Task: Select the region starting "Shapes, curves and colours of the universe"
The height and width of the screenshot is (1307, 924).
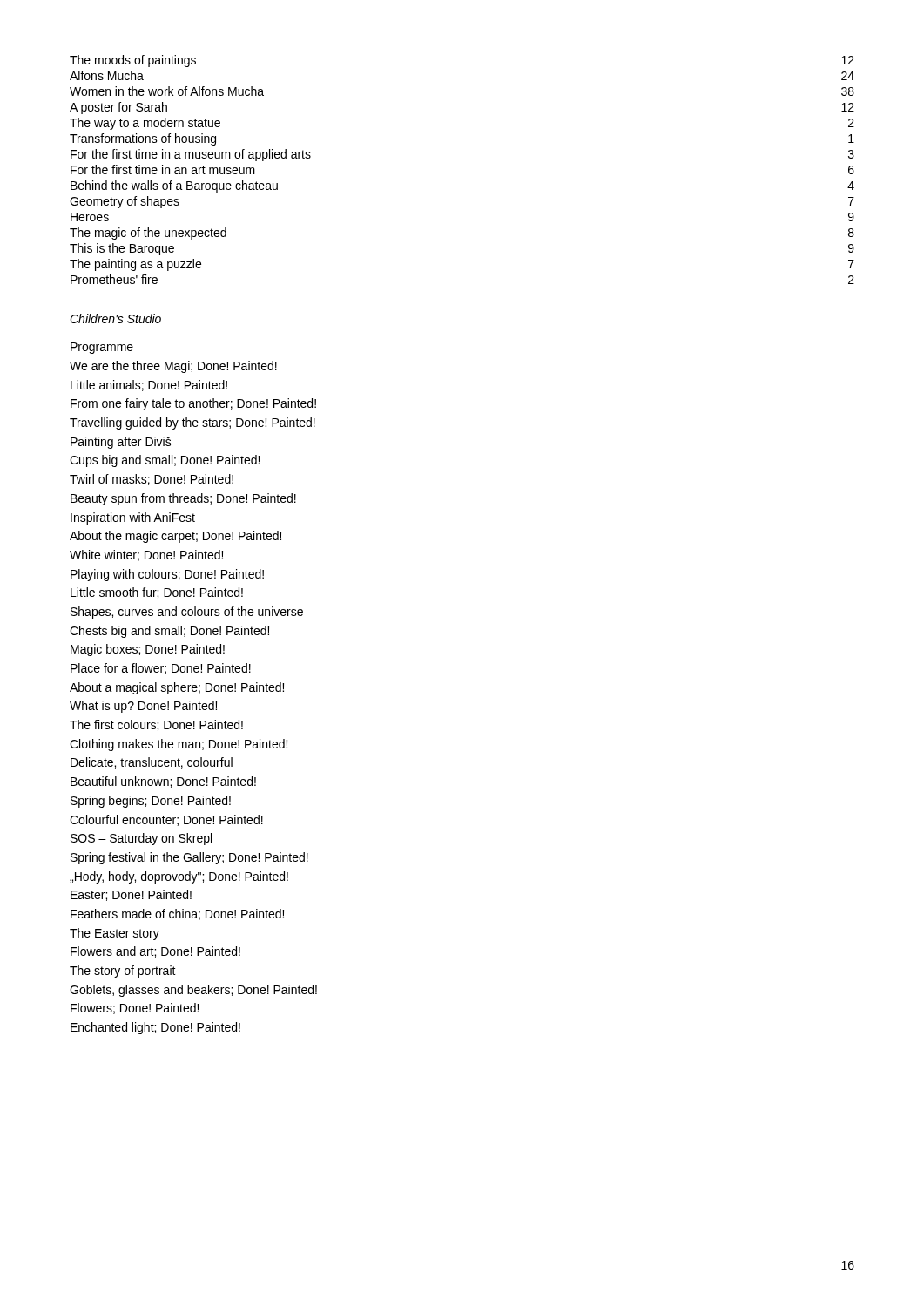Action: pos(187,612)
